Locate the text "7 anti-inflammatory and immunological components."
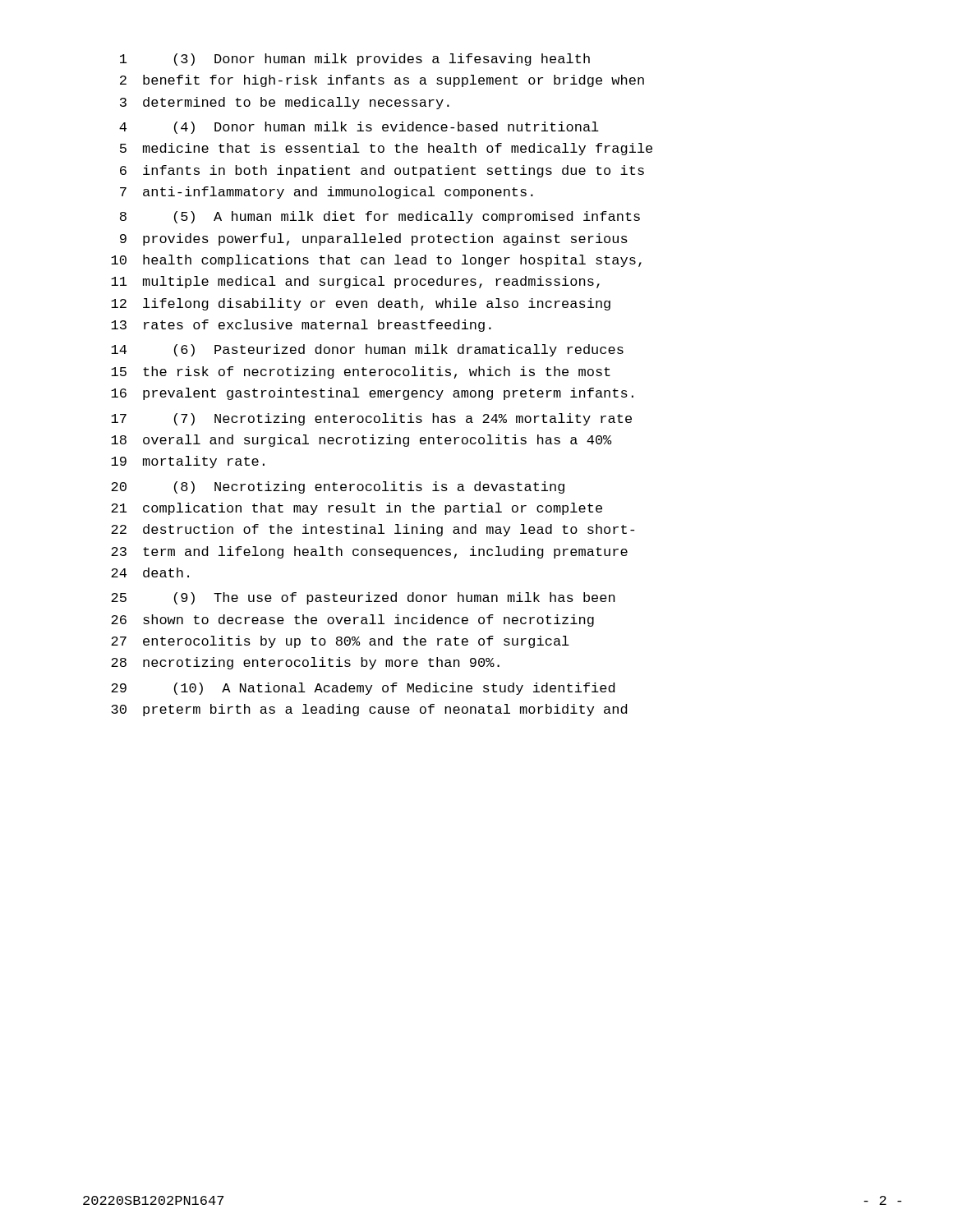The width and height of the screenshot is (953, 1232). pyautogui.click(x=493, y=193)
